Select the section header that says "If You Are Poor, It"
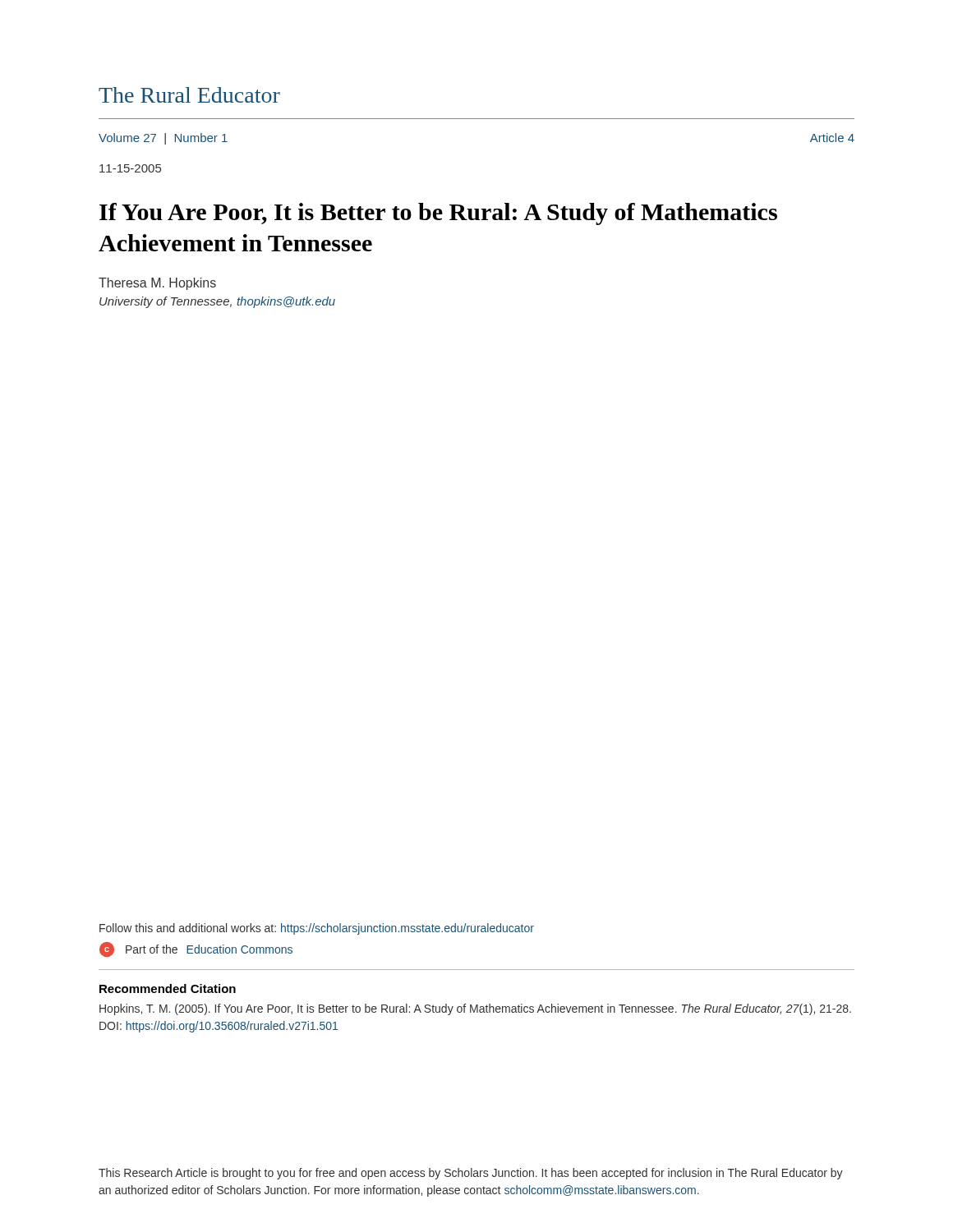 438,227
